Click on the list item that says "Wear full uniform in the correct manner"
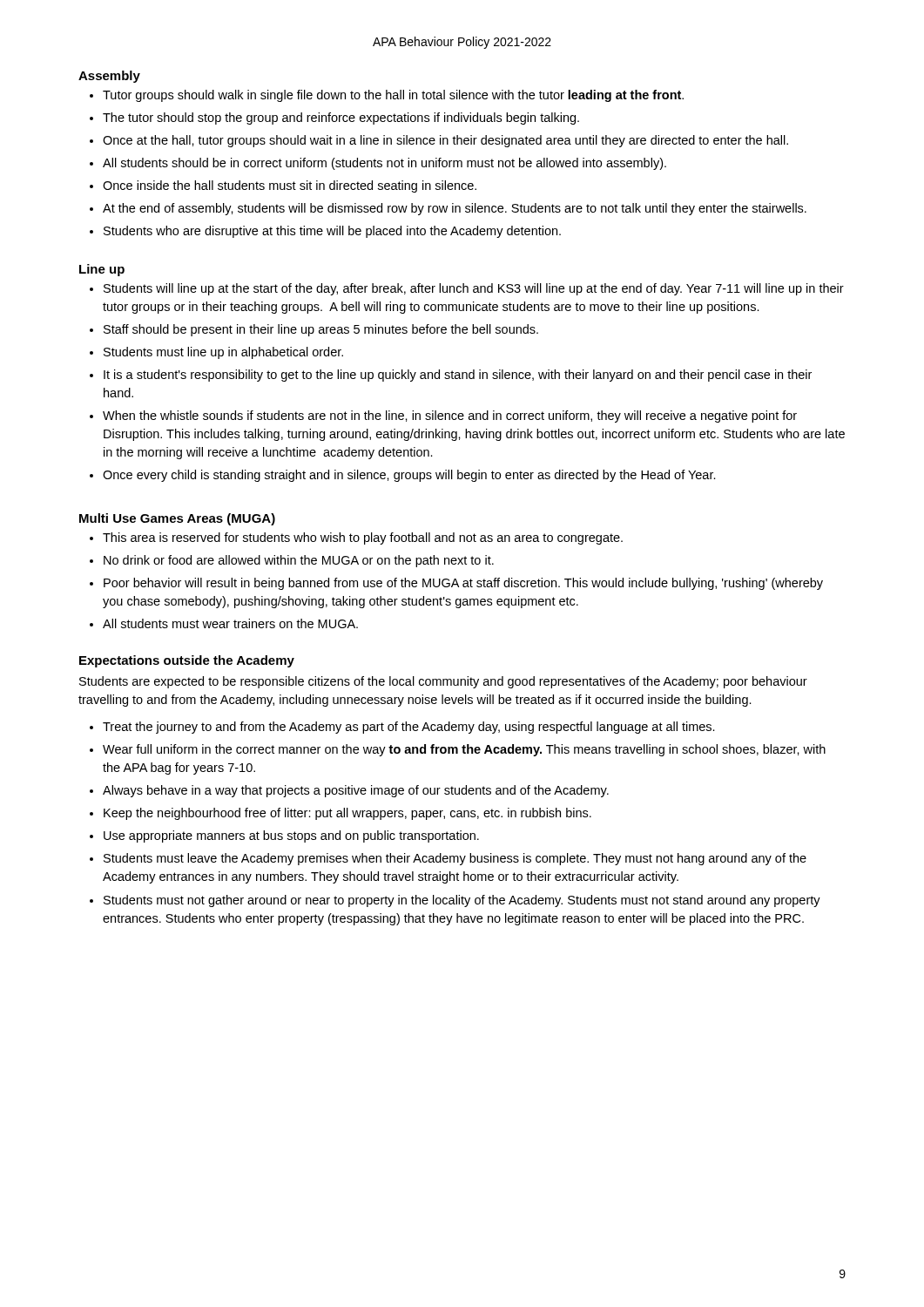 click(x=464, y=759)
